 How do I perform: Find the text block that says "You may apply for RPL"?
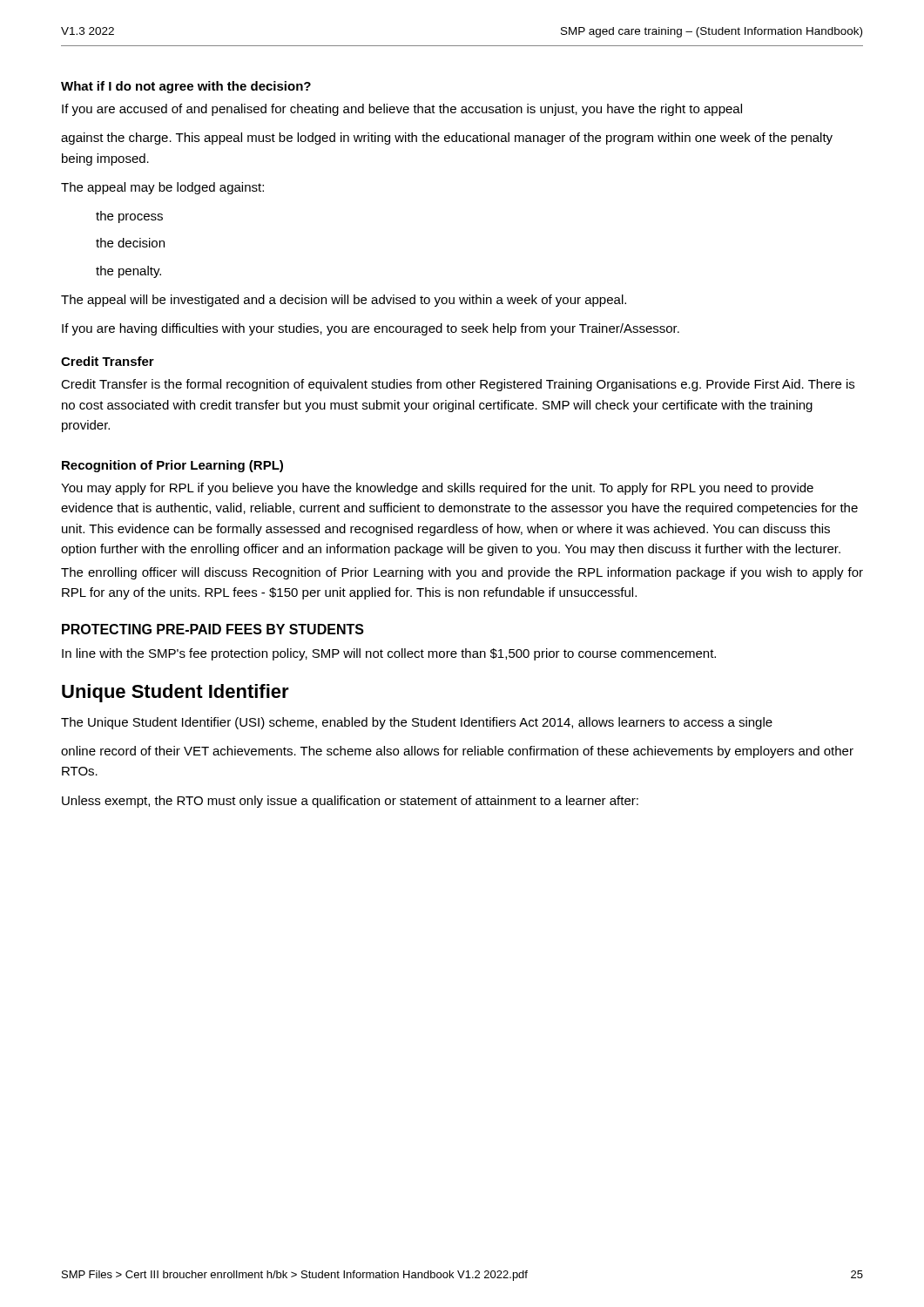[x=462, y=540]
